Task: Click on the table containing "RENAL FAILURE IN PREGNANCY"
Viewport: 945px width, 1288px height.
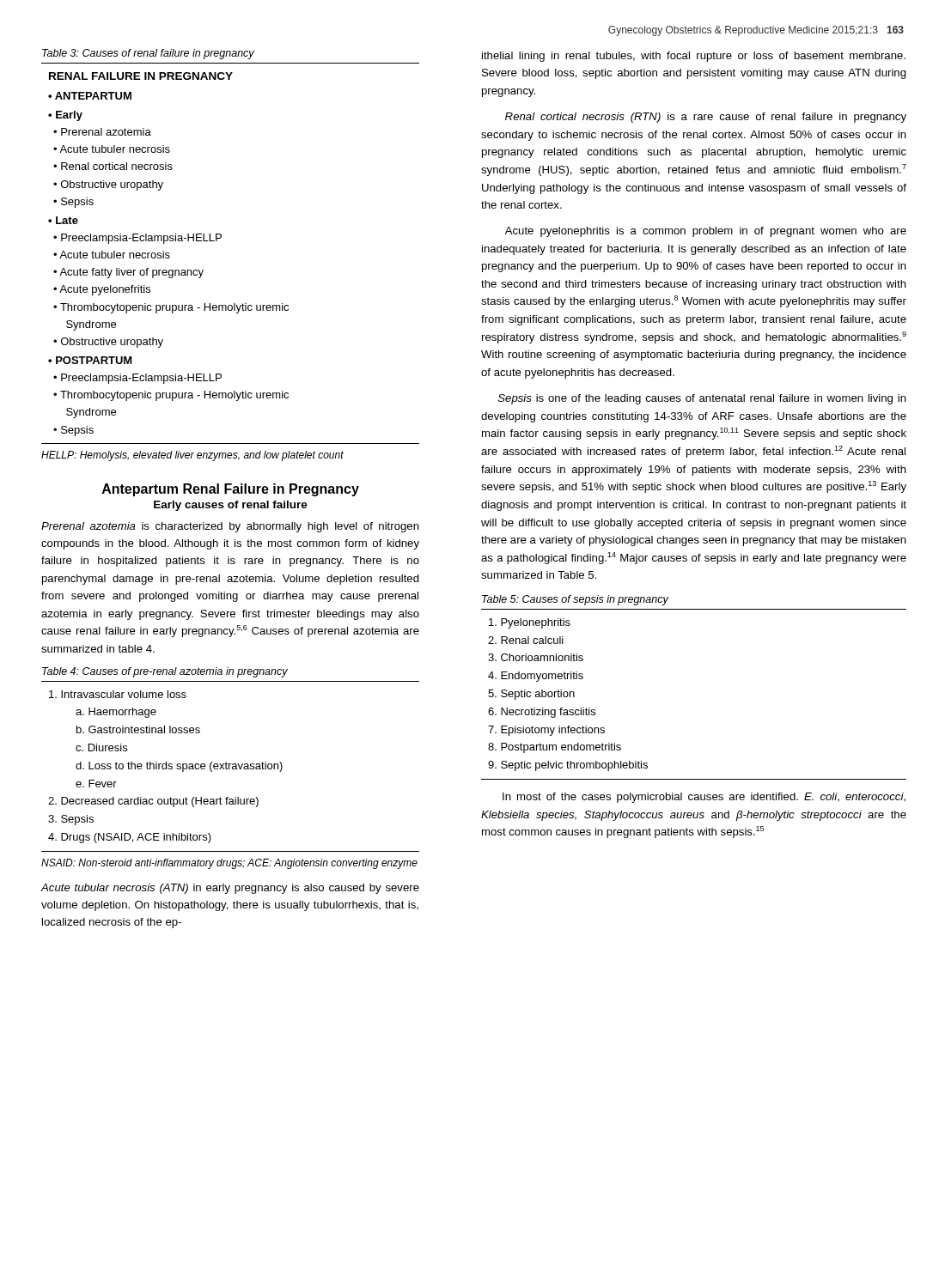Action: 230,253
